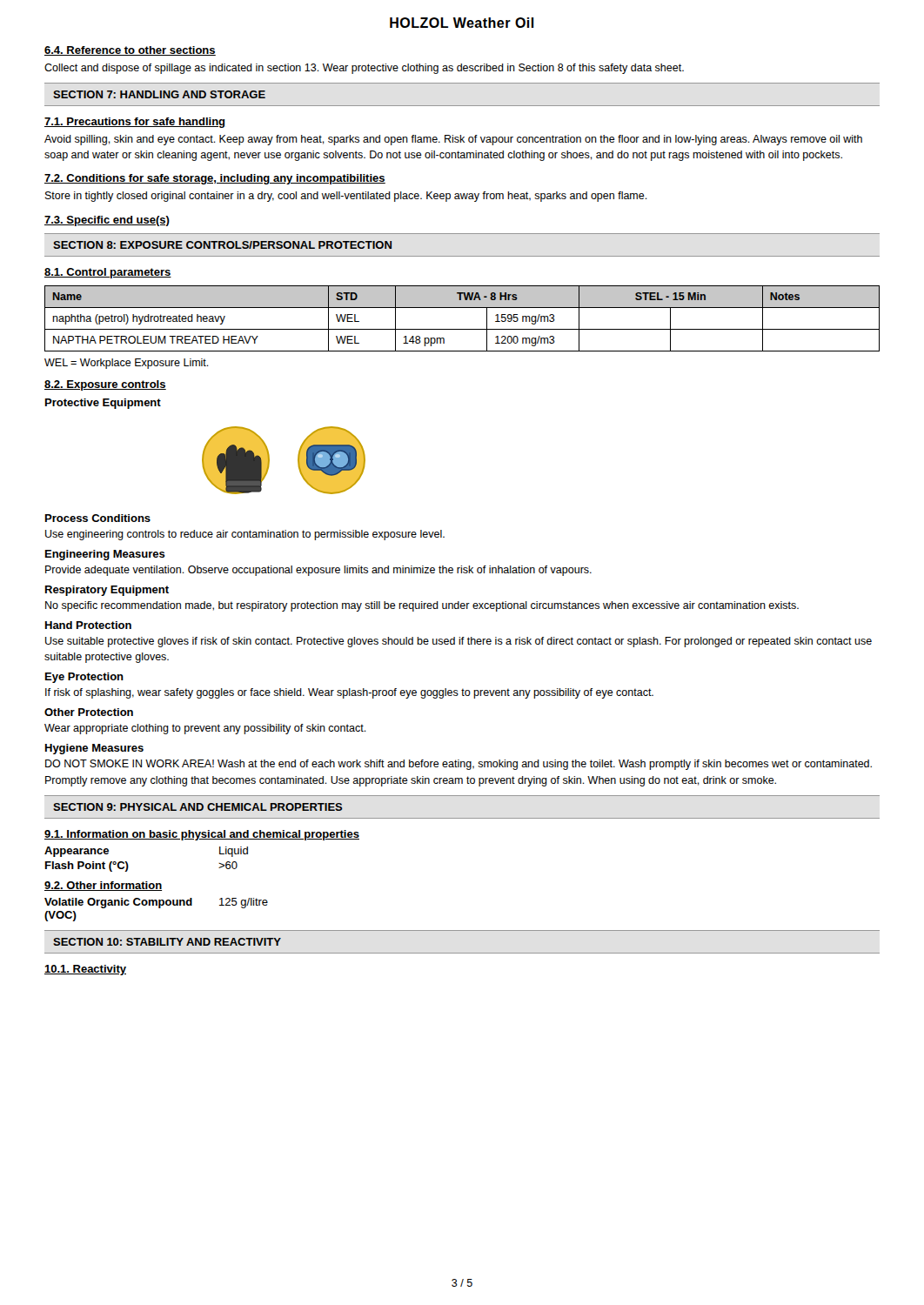
Task: Navigate to the region starting "SECTION 8: EXPOSURE"
Action: click(x=223, y=244)
